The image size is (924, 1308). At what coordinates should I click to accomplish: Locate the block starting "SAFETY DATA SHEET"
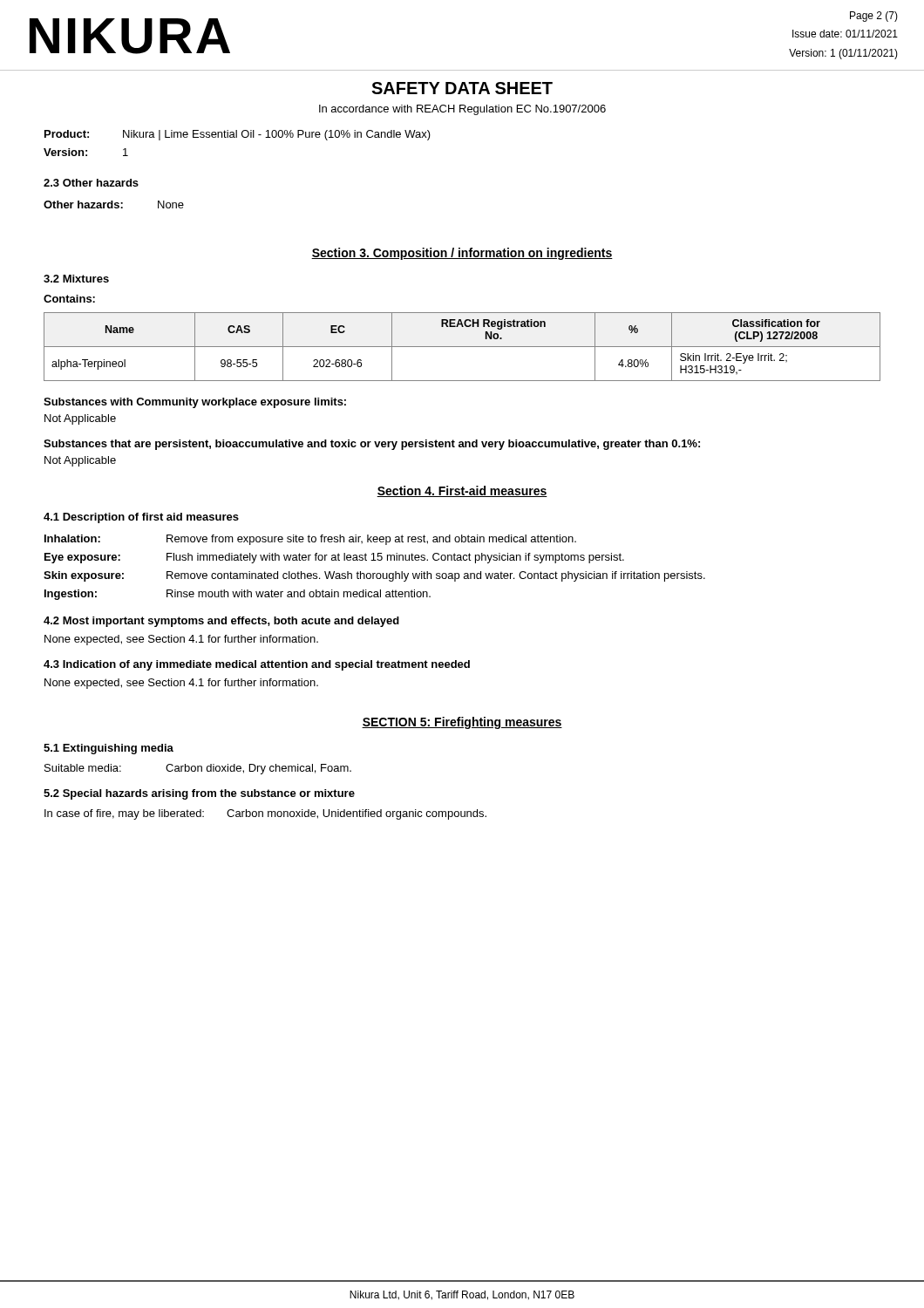point(462,88)
